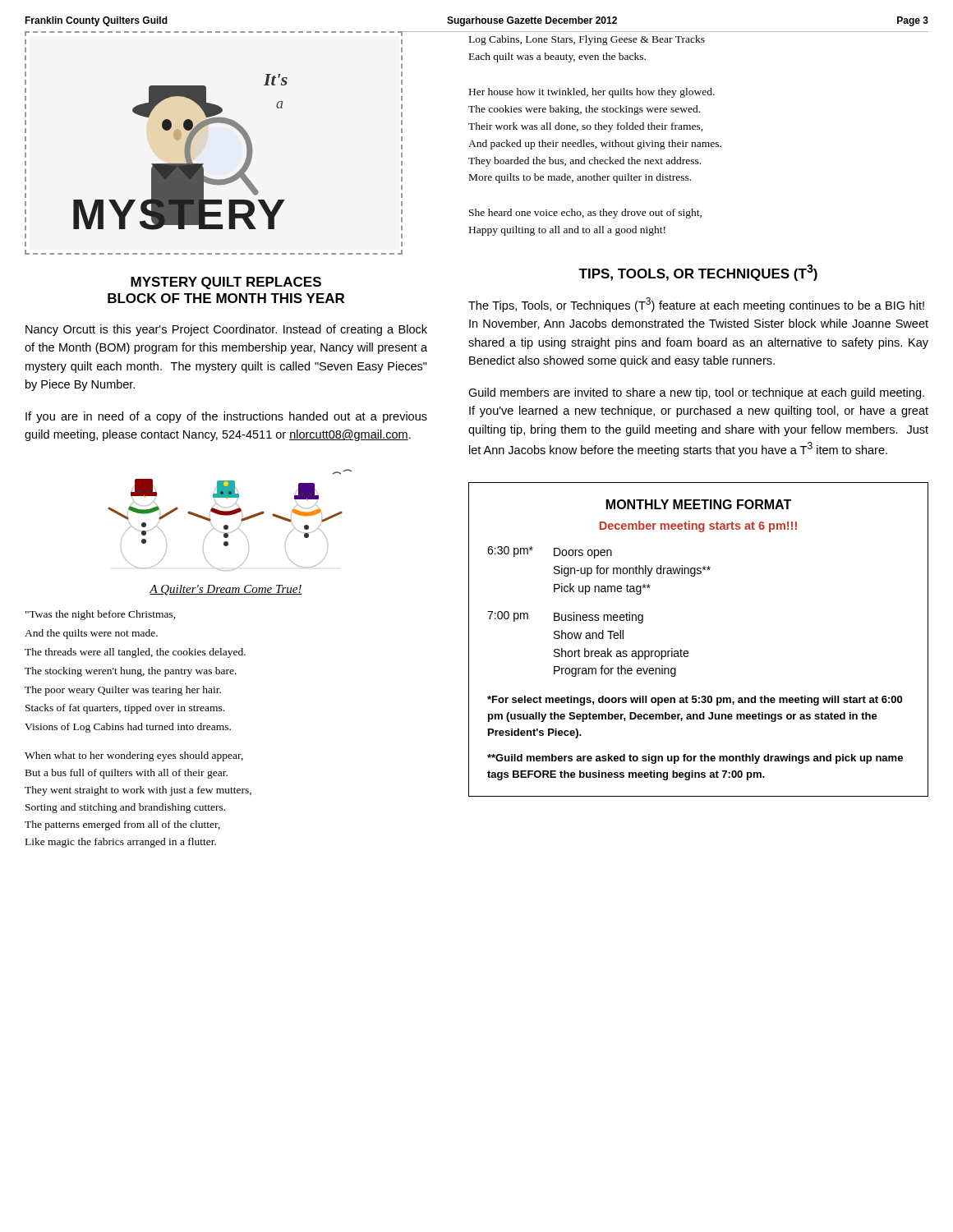The width and height of the screenshot is (953, 1232).
Task: Navigate to the region starting "TIPS, TOOLS, OR TECHNIQUES (T3)"
Action: 698,272
